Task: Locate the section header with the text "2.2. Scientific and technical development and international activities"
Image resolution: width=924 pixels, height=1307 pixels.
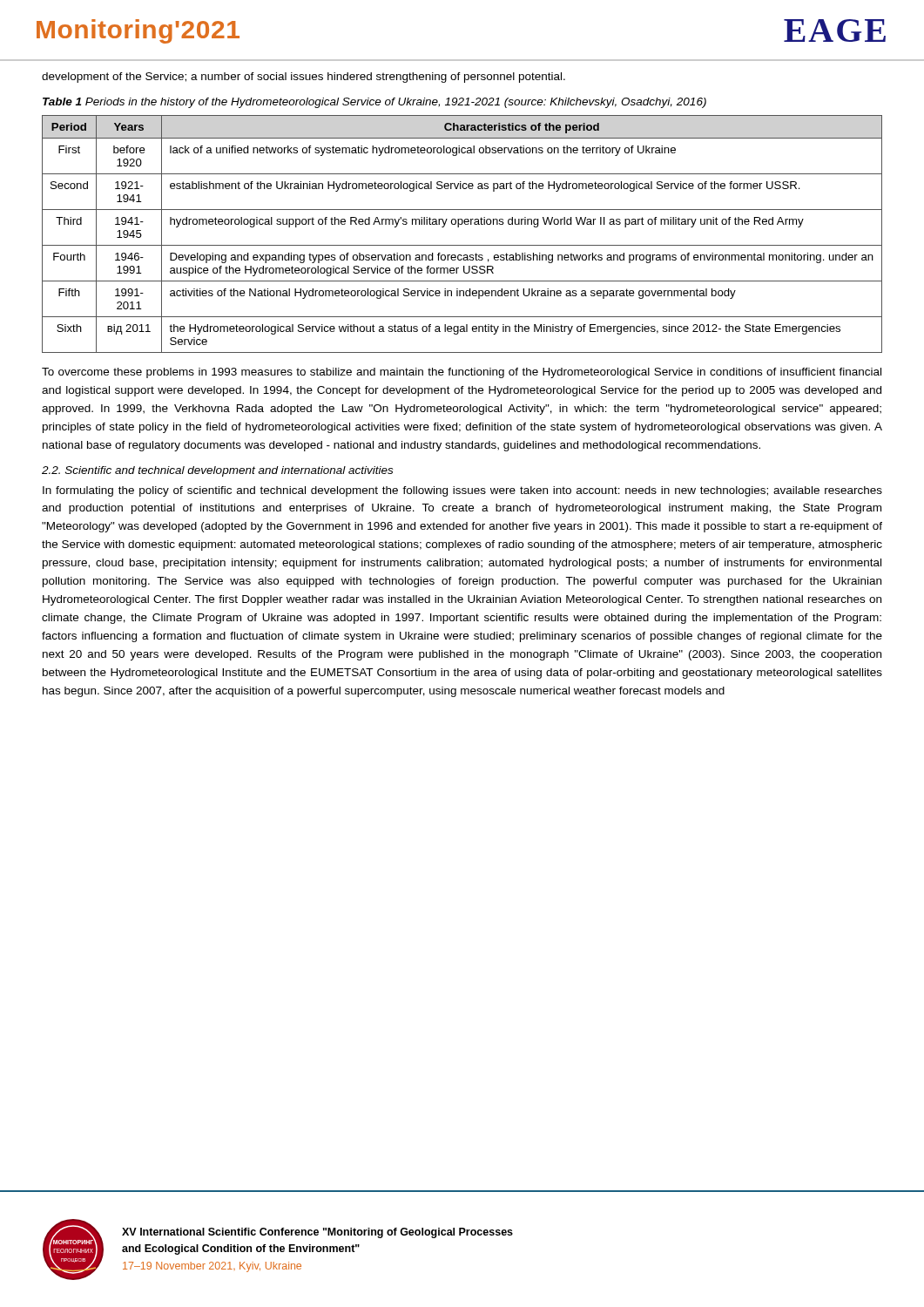Action: 218,470
